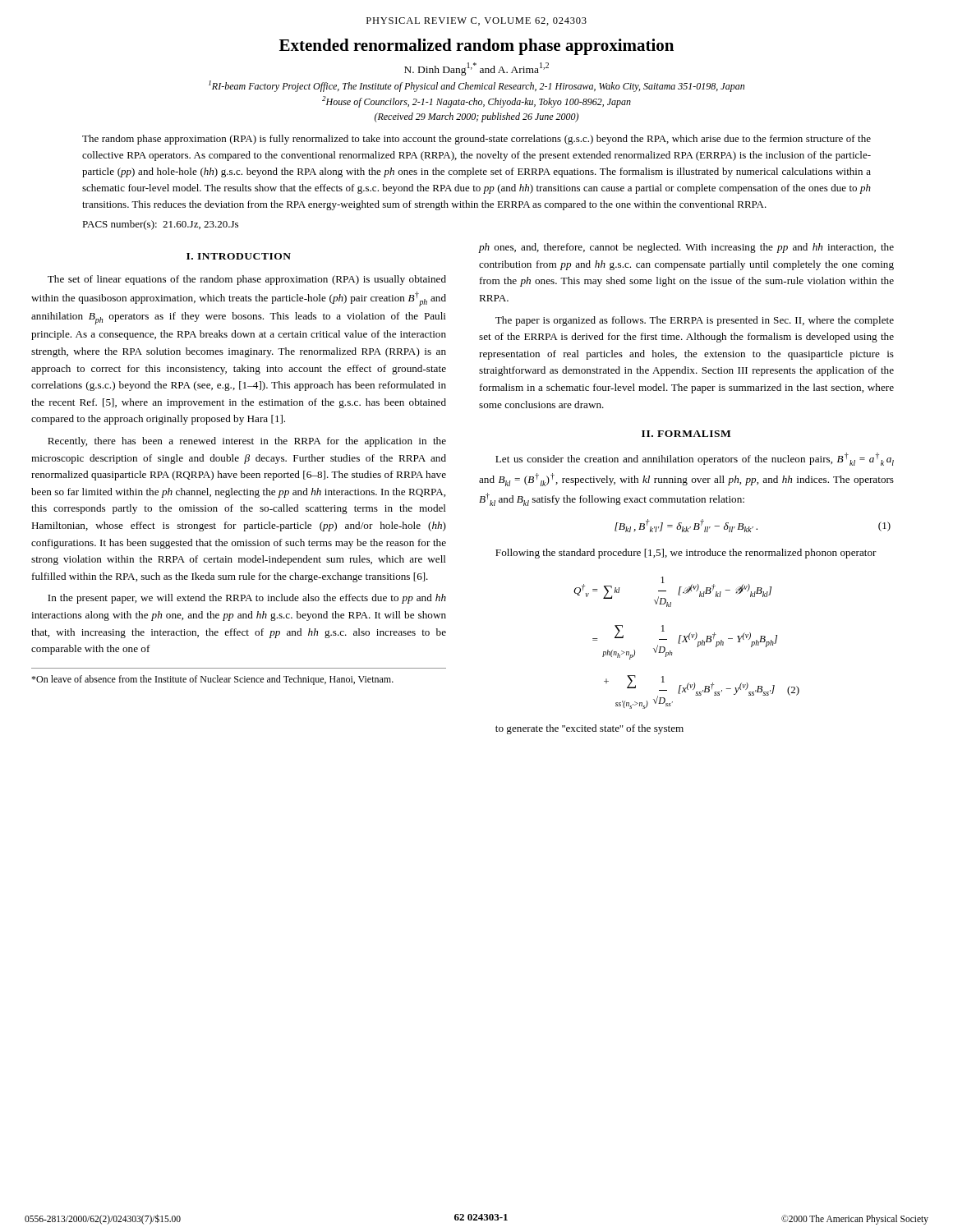Screen dimensions: 1232x953
Task: Locate the text that reads "PACS number(s): 21.60.Jz, 23.20.Js"
Action: coord(160,224)
